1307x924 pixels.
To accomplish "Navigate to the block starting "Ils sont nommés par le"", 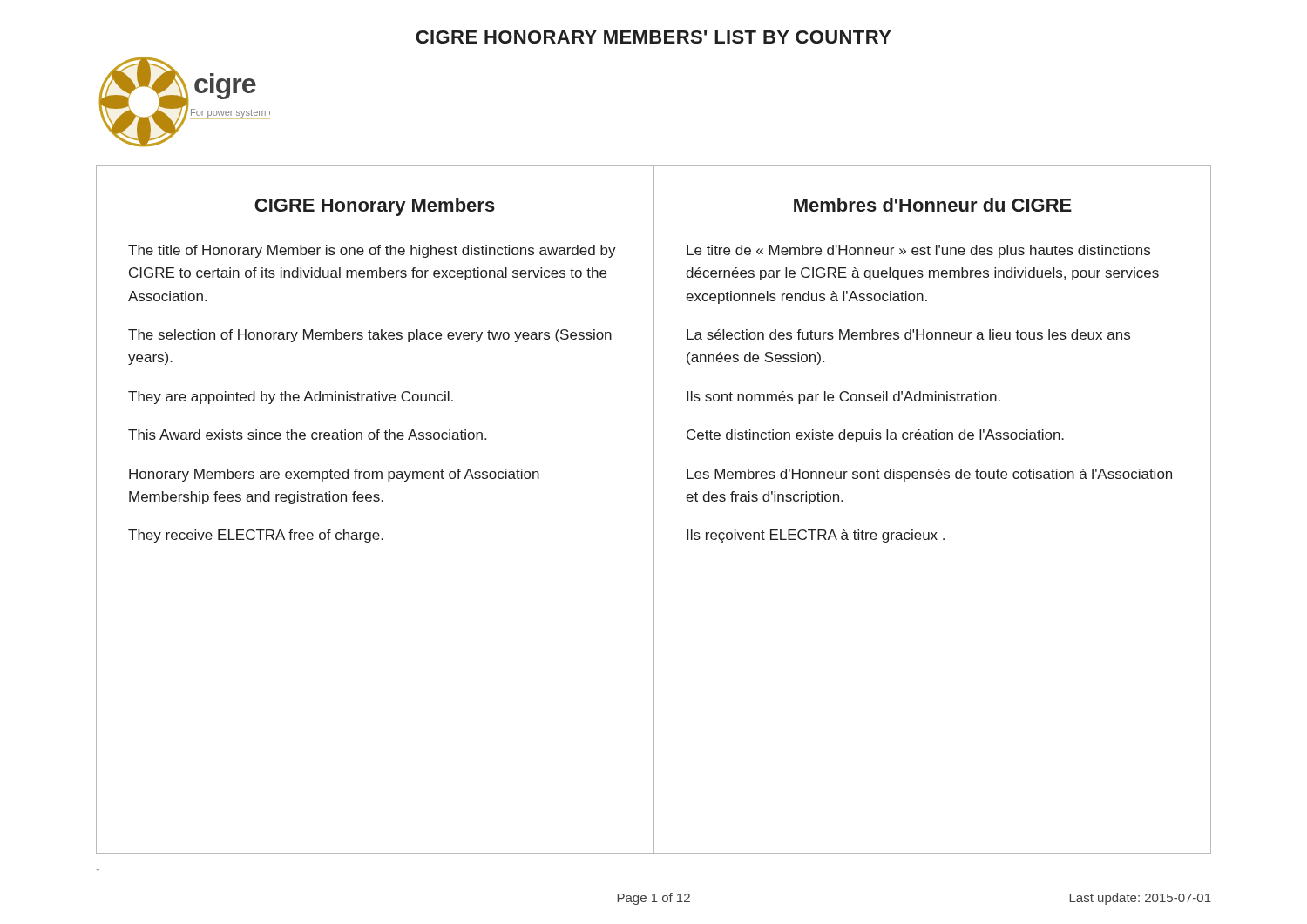I will tap(844, 397).
